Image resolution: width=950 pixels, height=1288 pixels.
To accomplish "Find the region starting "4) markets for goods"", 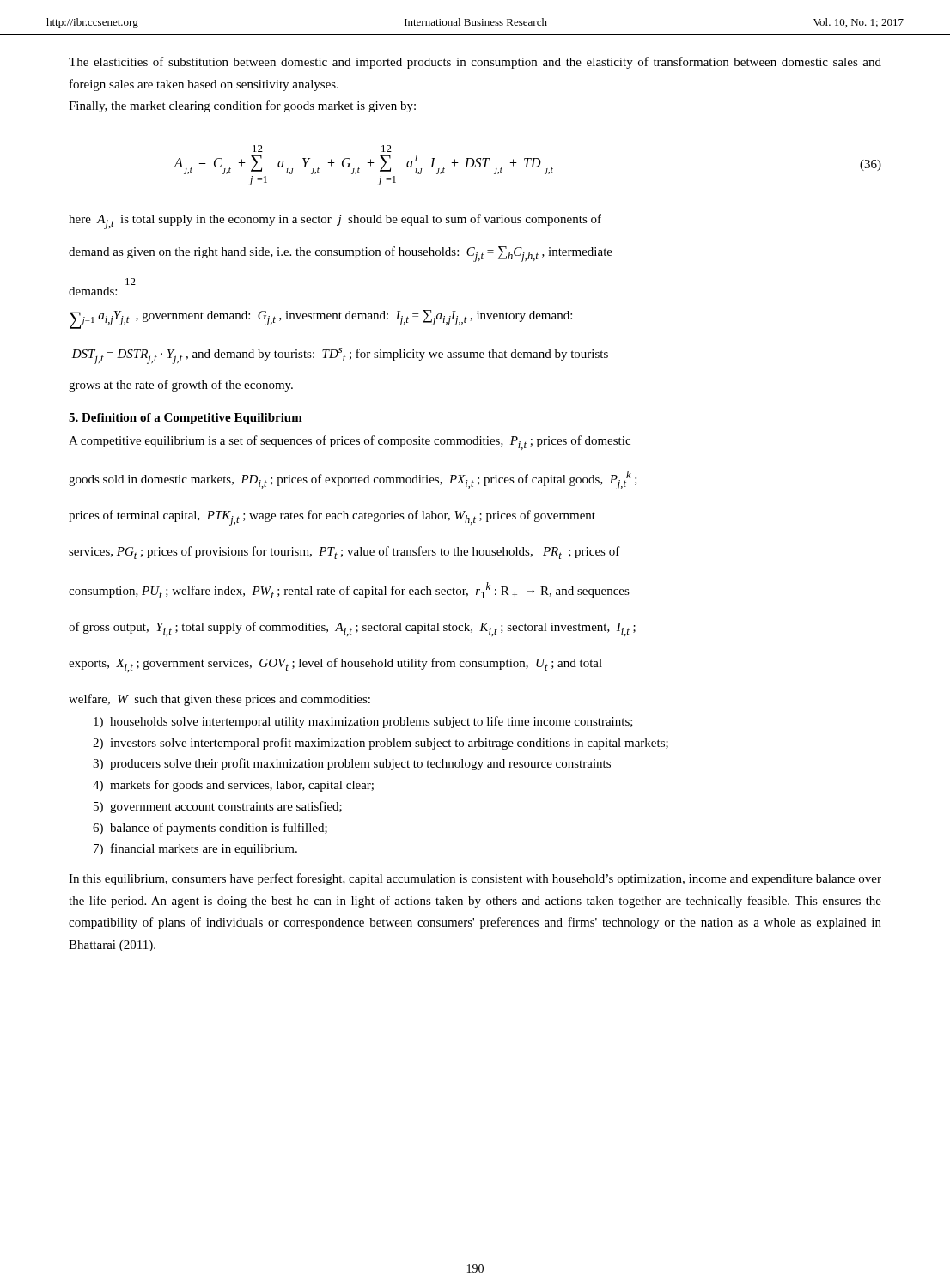I will (x=234, y=785).
